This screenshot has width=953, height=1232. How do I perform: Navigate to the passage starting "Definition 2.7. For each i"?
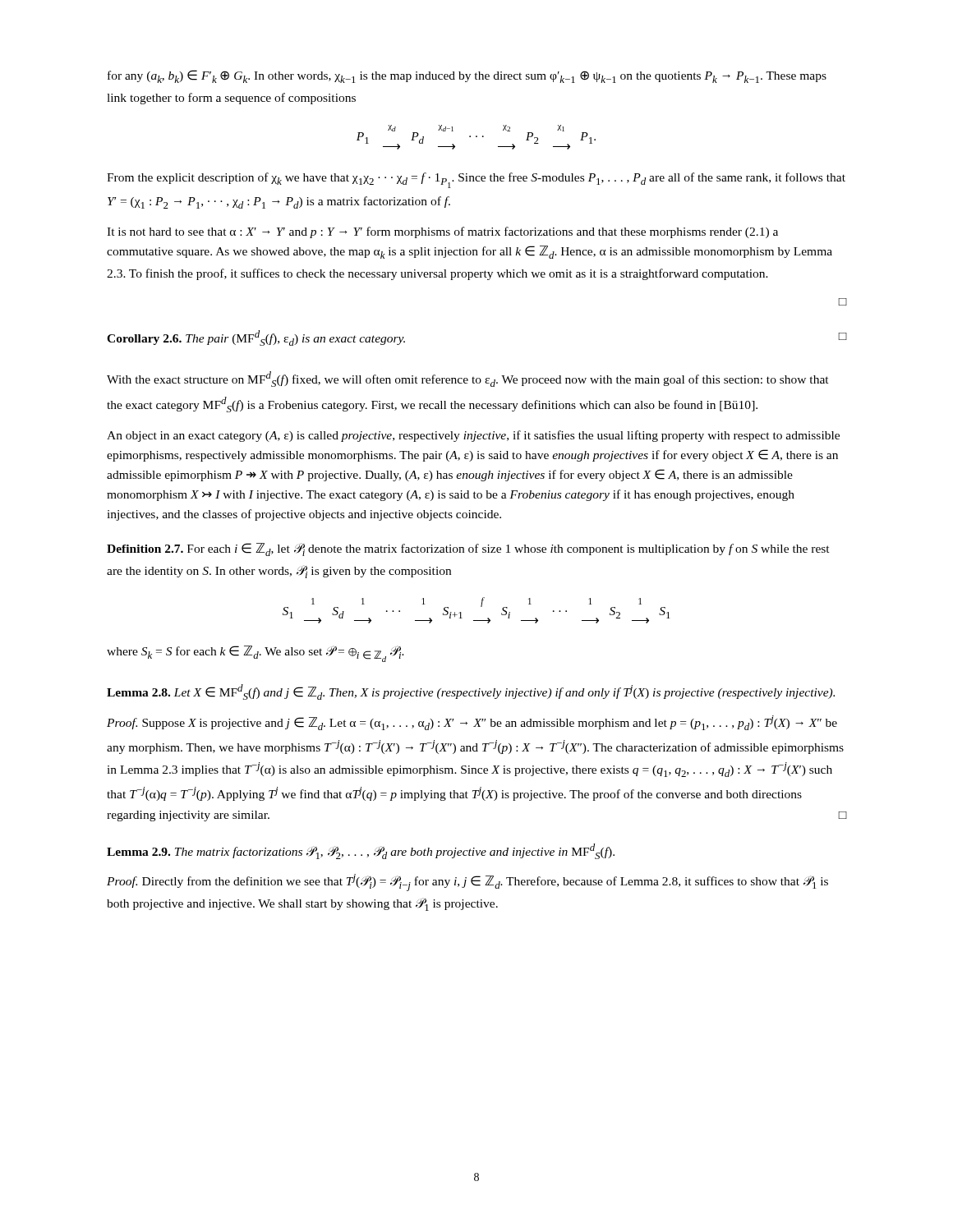[x=468, y=561]
